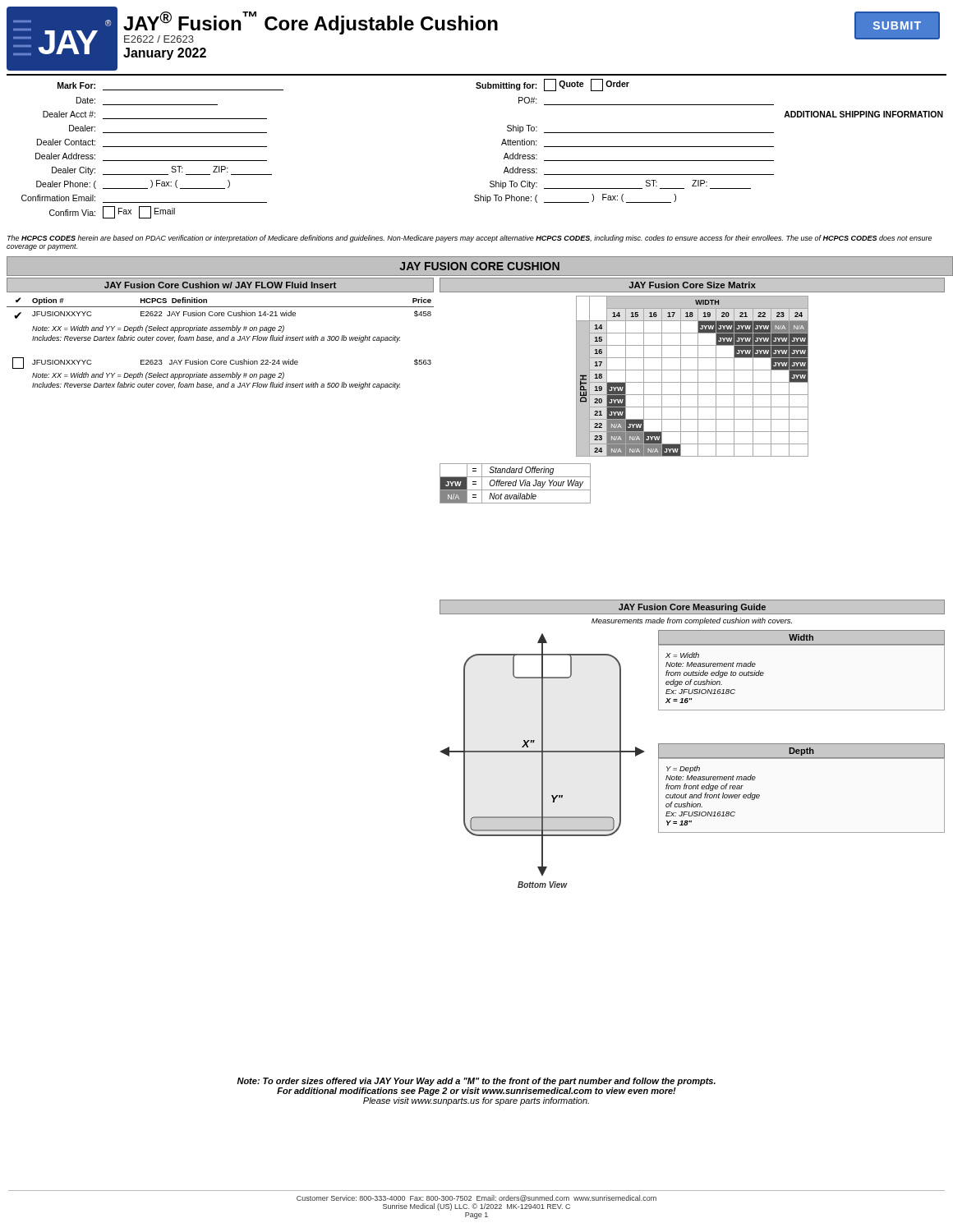Locate the schematic
This screenshot has width=953, height=1232.
pos(542,762)
